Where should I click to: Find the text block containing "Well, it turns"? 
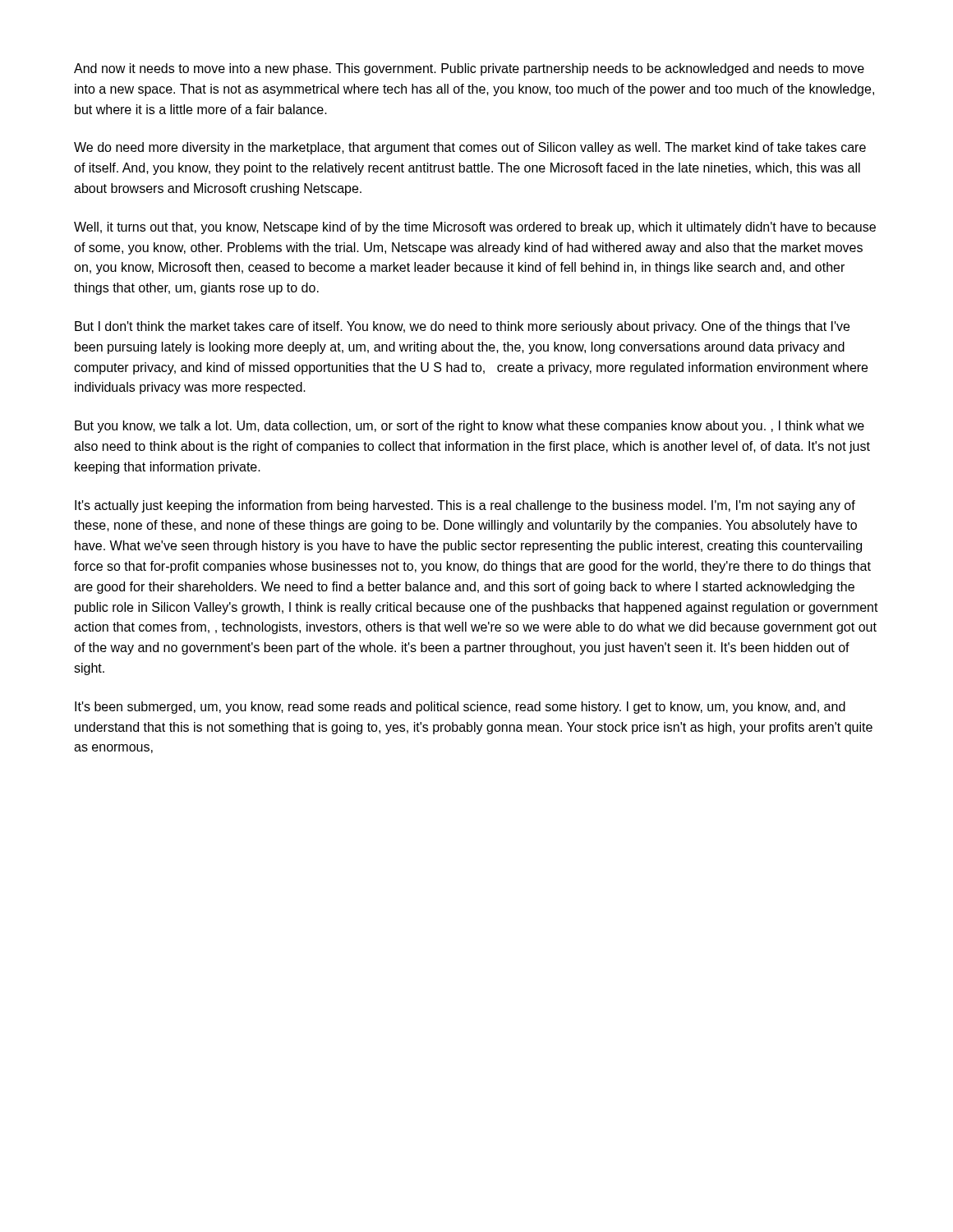pos(475,257)
